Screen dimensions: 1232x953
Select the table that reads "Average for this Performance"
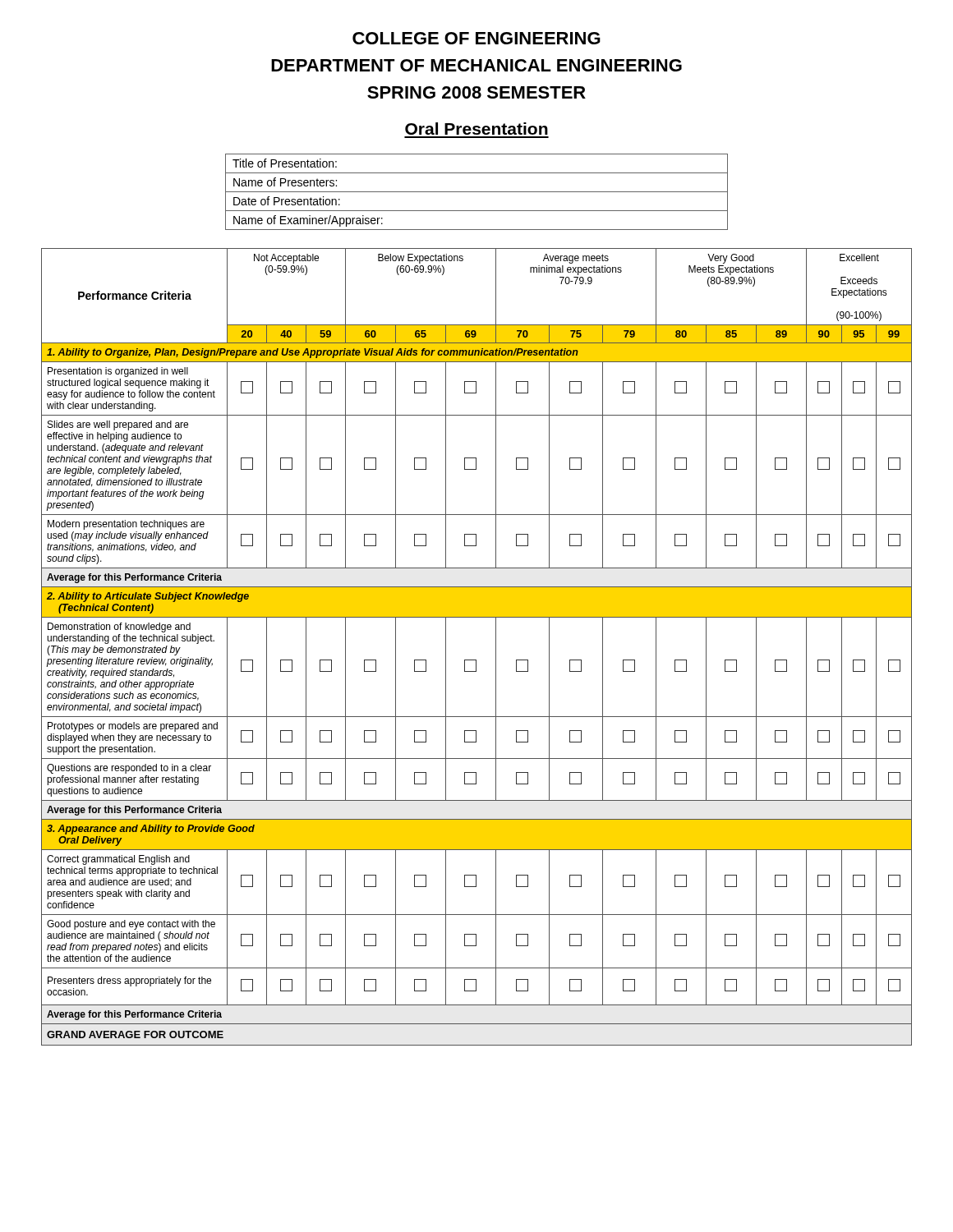[476, 647]
